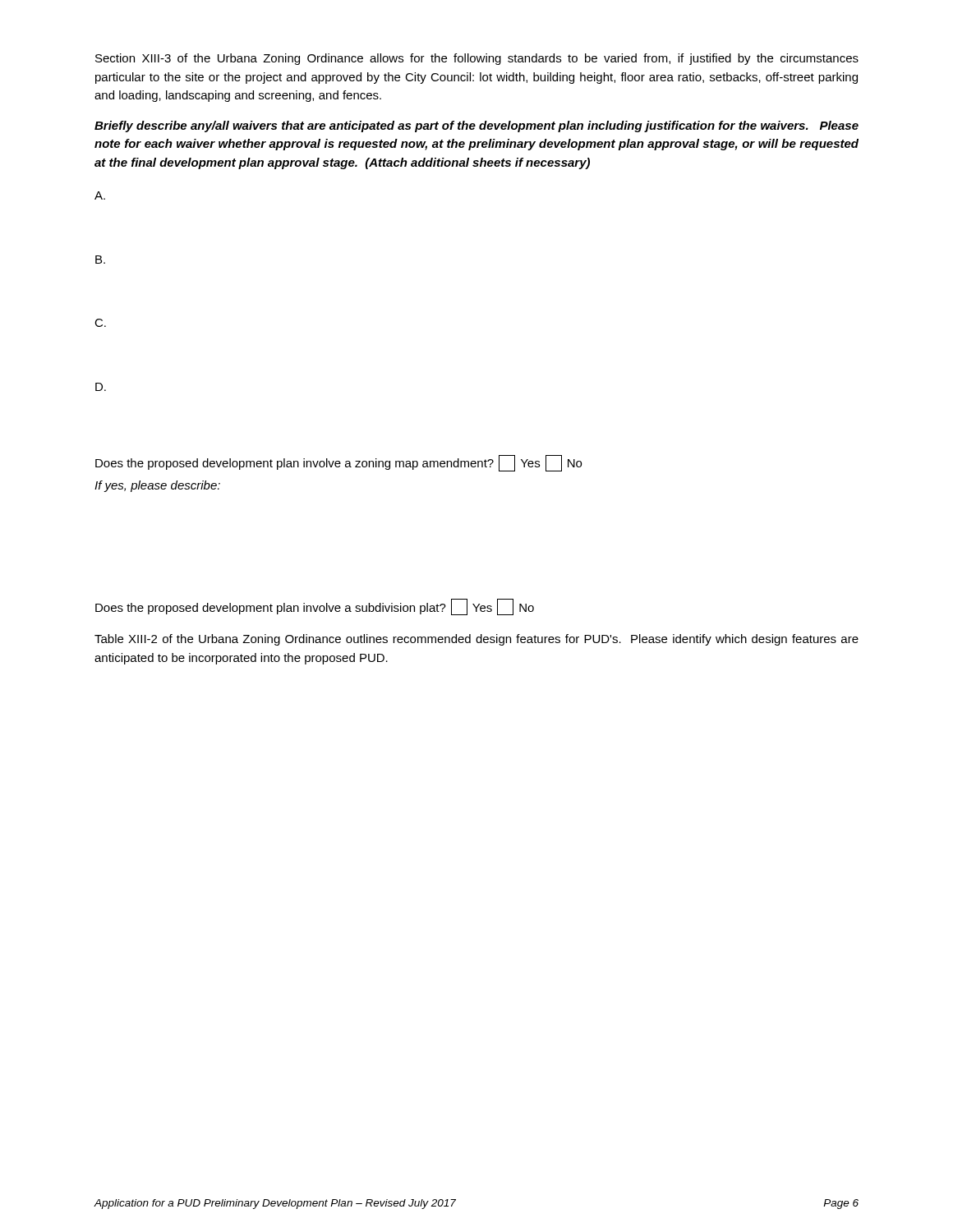Where is the passage that starts "Table XIII-2 of the"?
953x1232 pixels.
click(476, 648)
